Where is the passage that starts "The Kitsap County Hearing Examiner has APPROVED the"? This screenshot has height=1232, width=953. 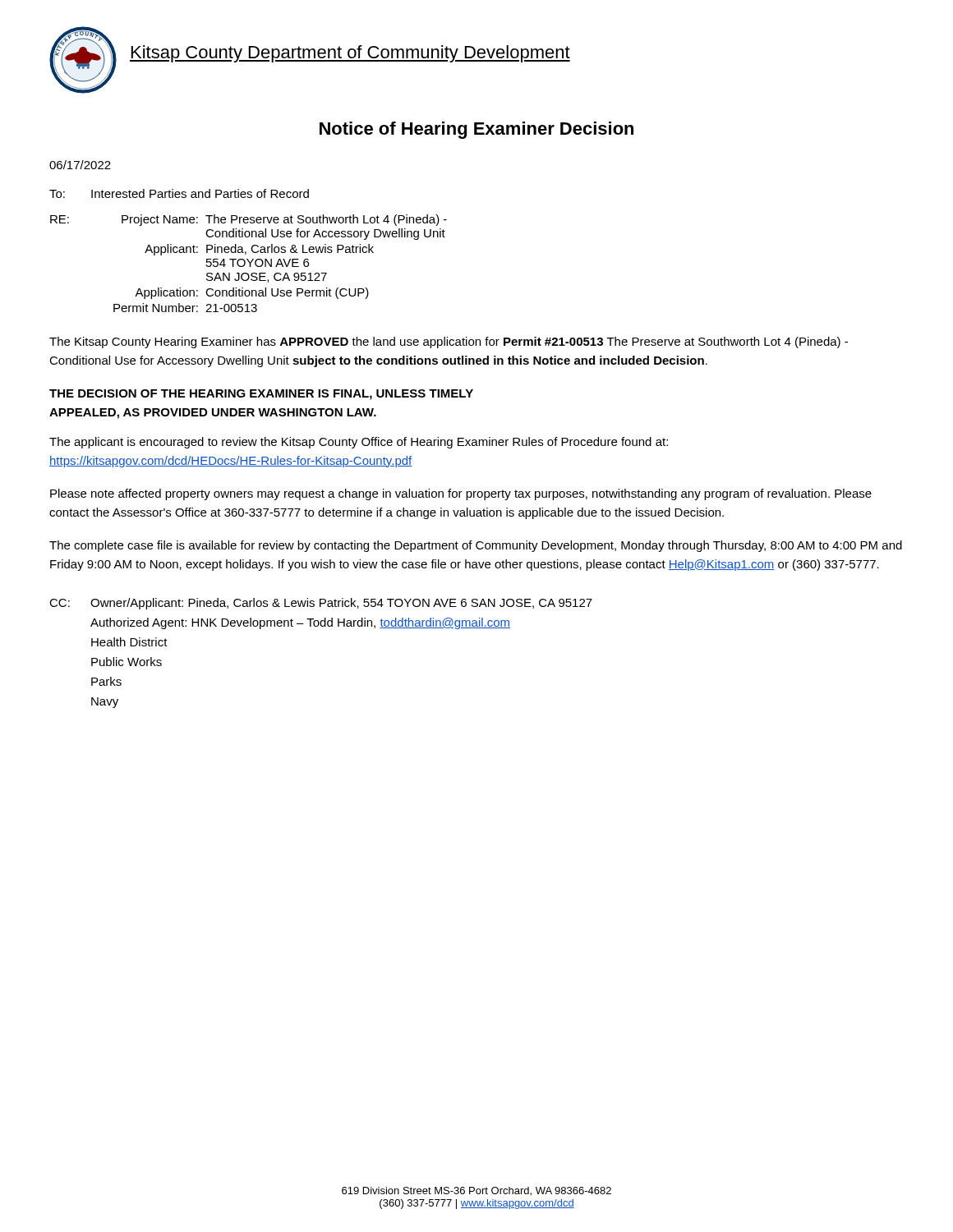pyautogui.click(x=449, y=351)
